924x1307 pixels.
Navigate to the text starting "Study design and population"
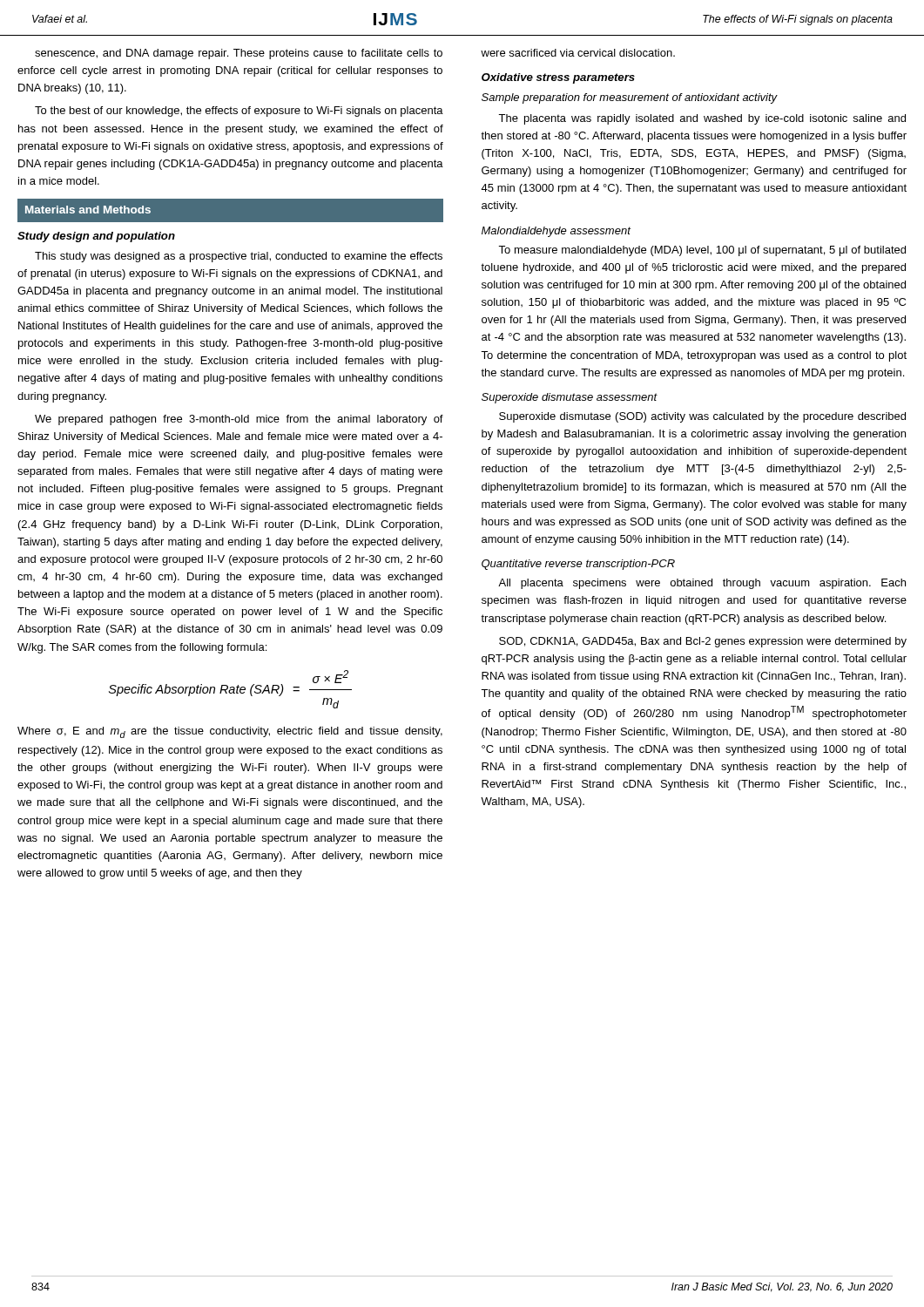[x=96, y=236]
